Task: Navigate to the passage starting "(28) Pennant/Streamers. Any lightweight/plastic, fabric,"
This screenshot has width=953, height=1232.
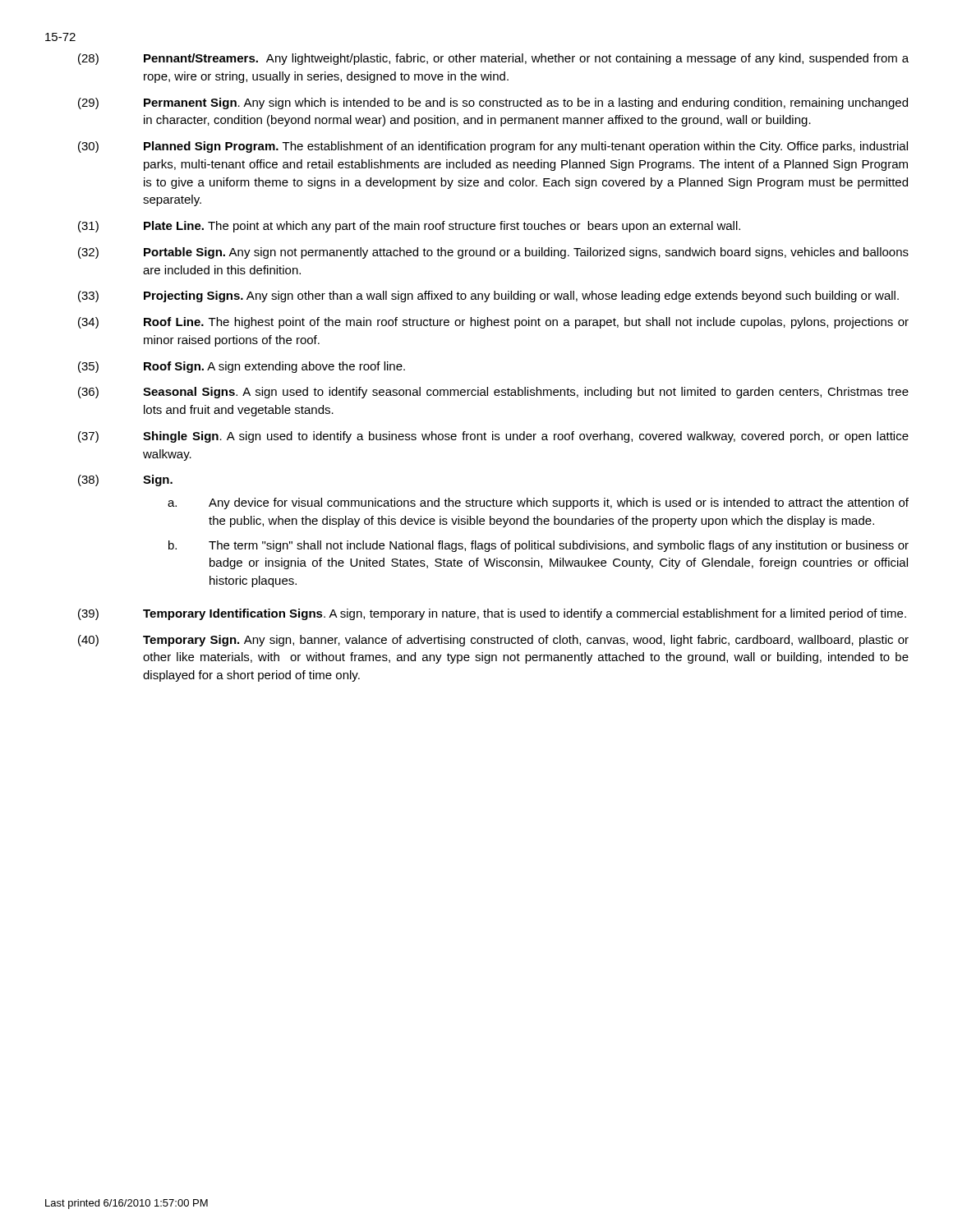Action: pos(476,67)
